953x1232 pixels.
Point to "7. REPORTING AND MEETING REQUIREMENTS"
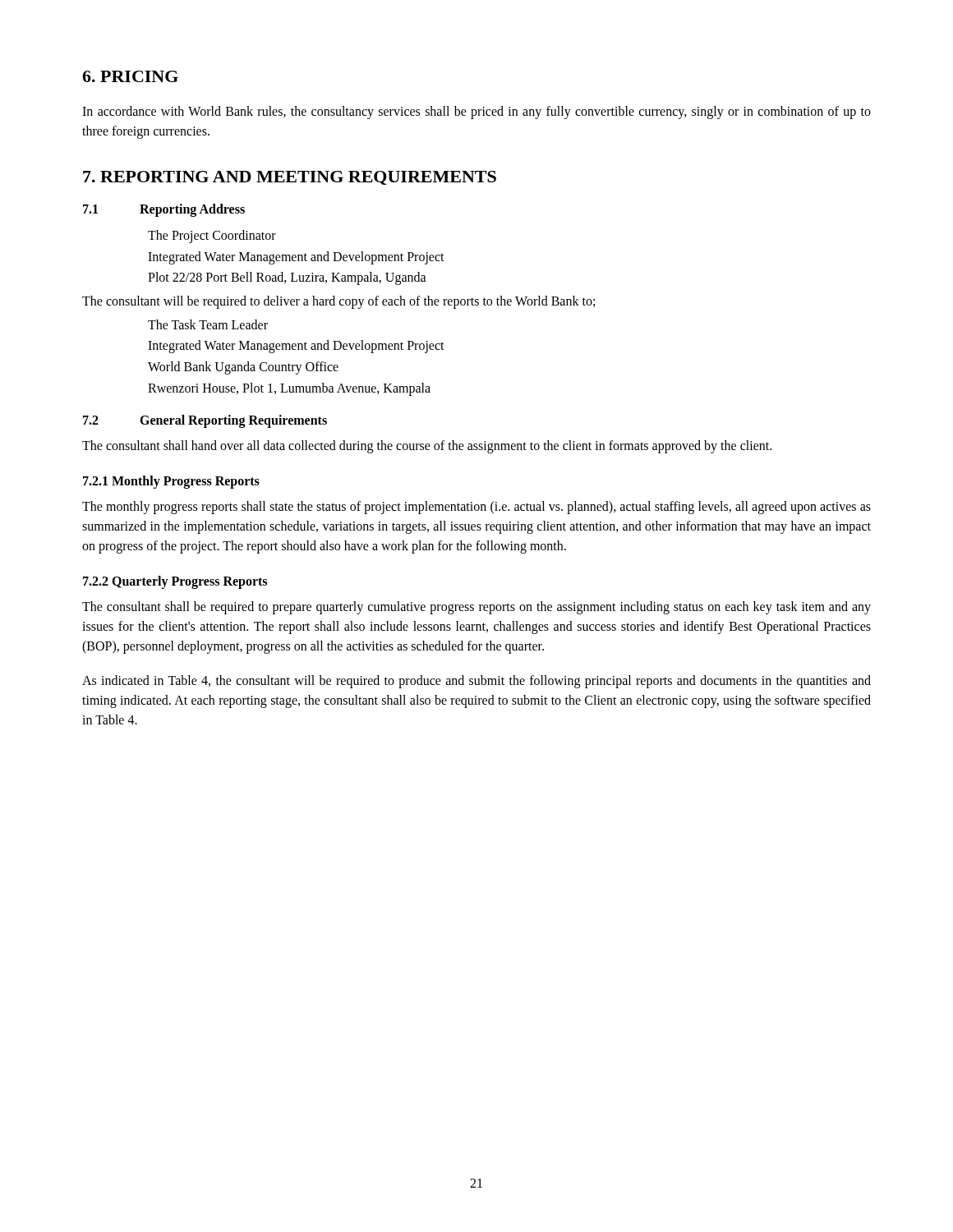tap(476, 177)
